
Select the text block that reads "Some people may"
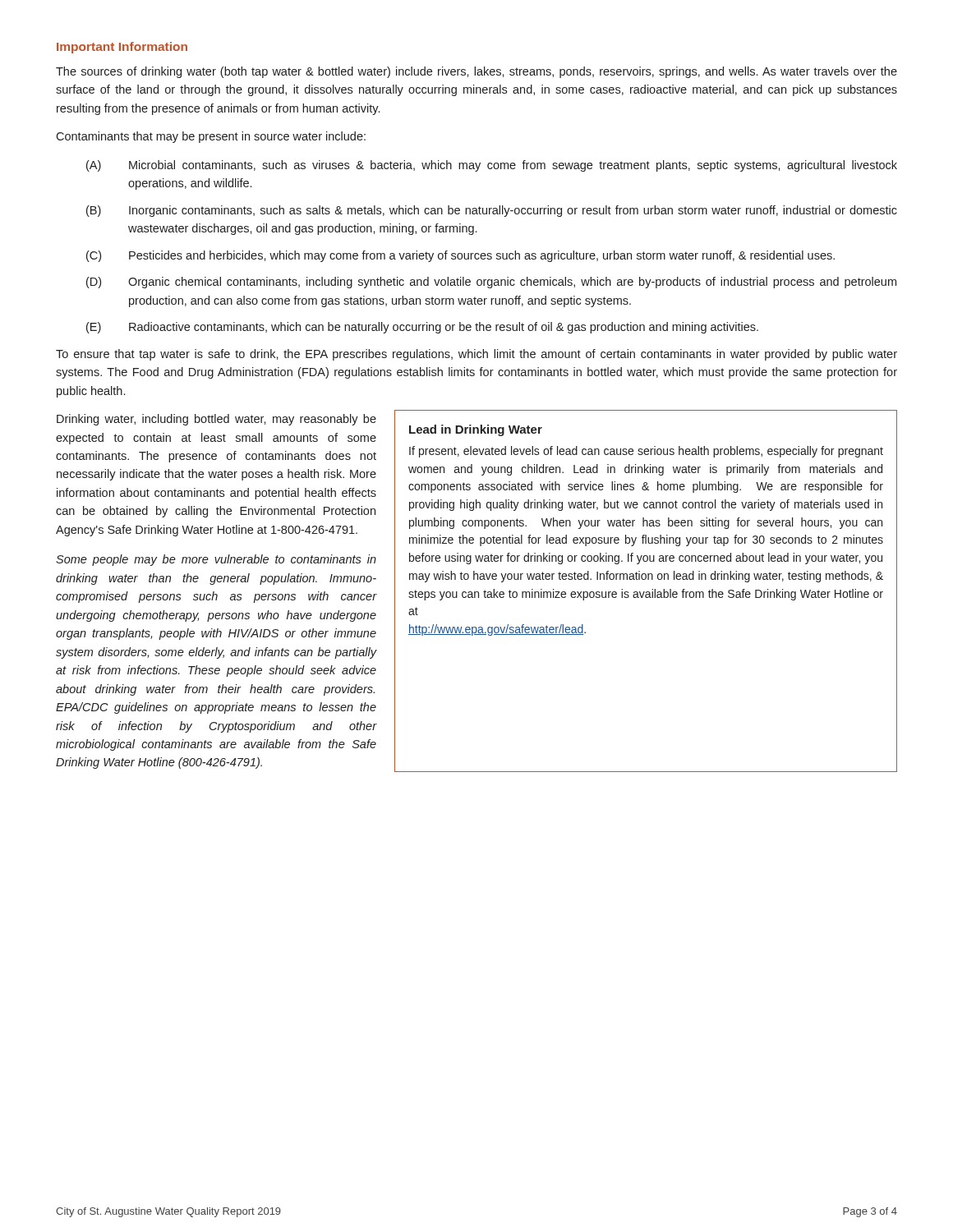216,661
